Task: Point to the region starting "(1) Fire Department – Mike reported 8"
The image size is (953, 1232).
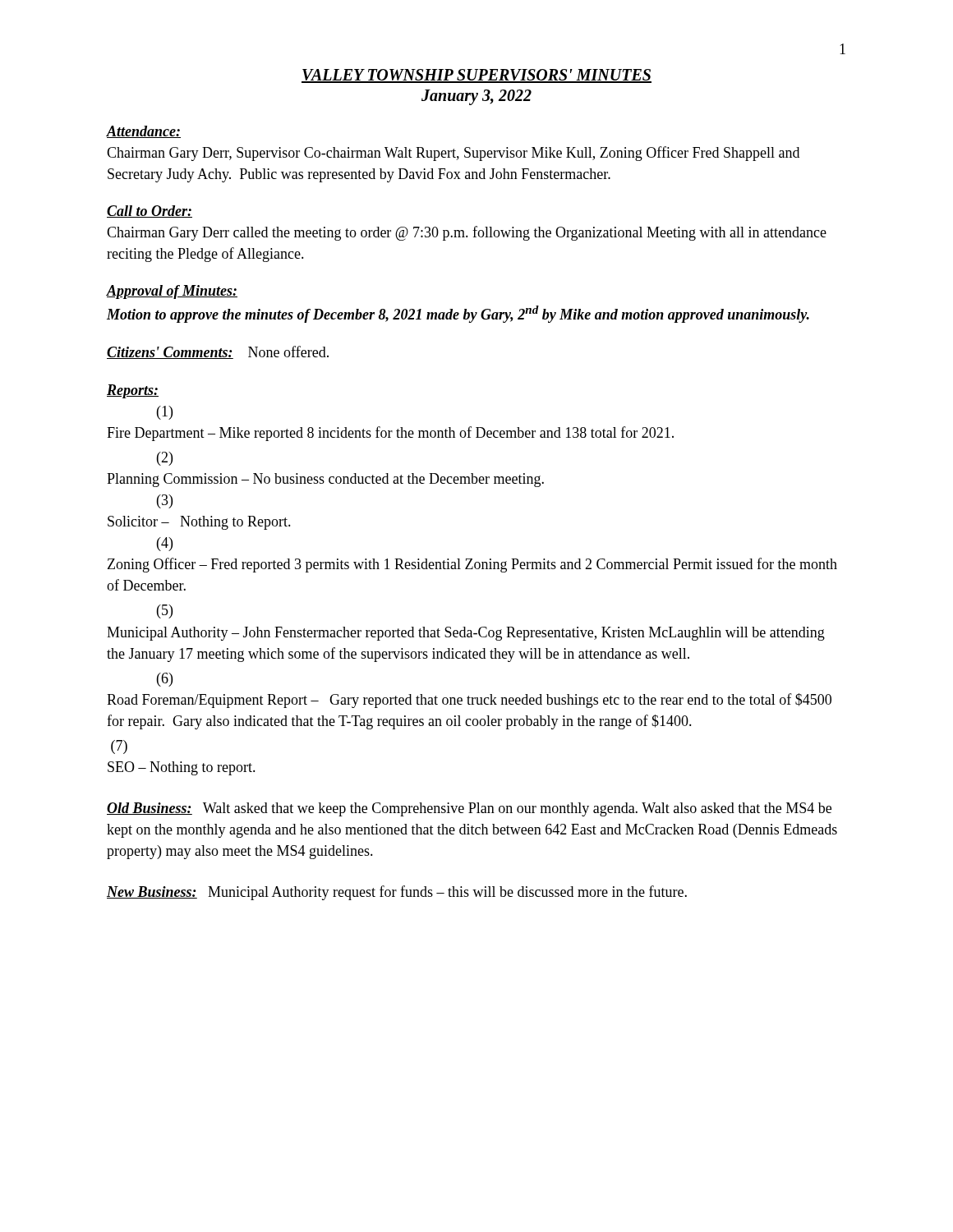Action: coord(476,421)
